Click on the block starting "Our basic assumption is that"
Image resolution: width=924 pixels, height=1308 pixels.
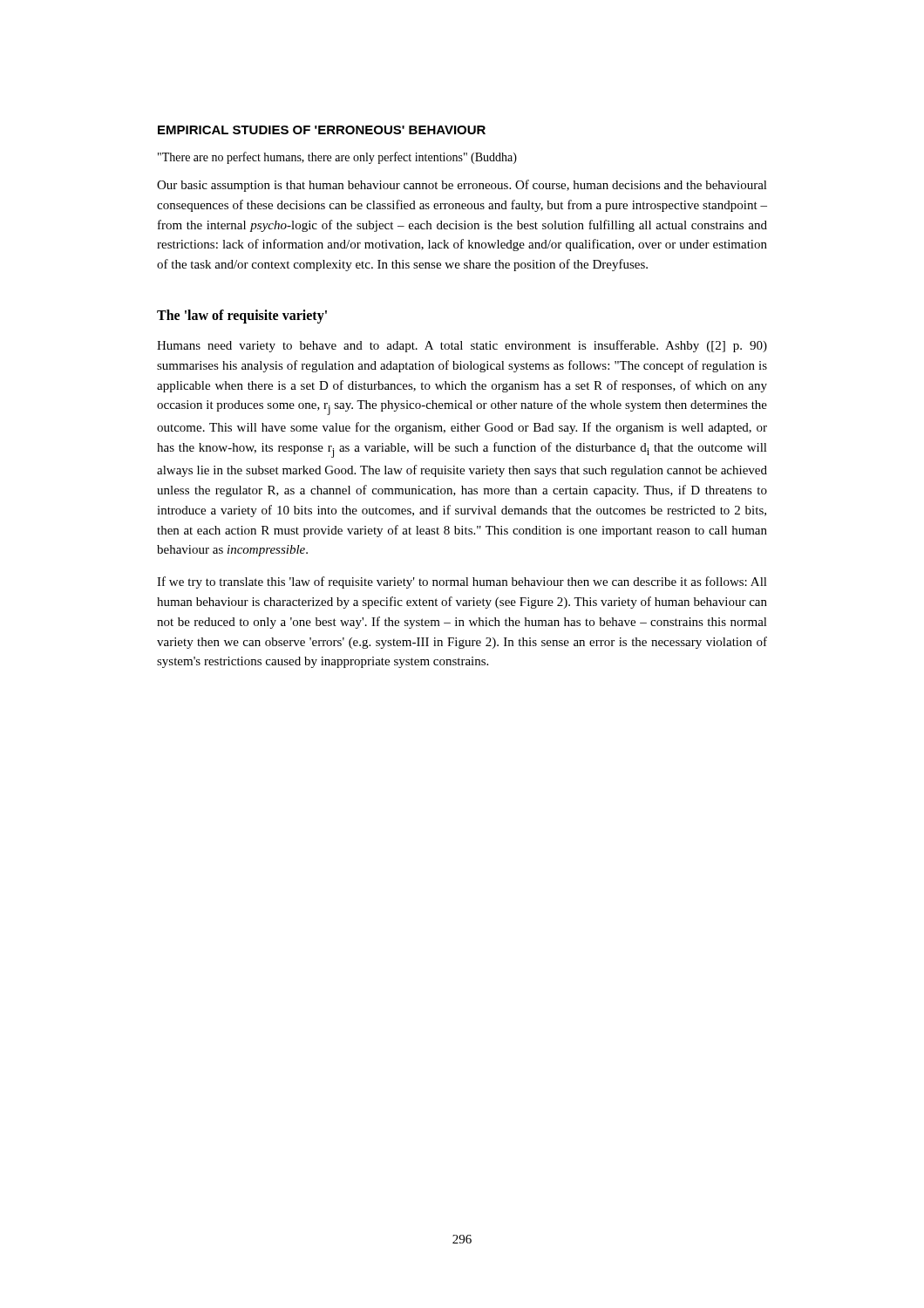click(x=462, y=225)
